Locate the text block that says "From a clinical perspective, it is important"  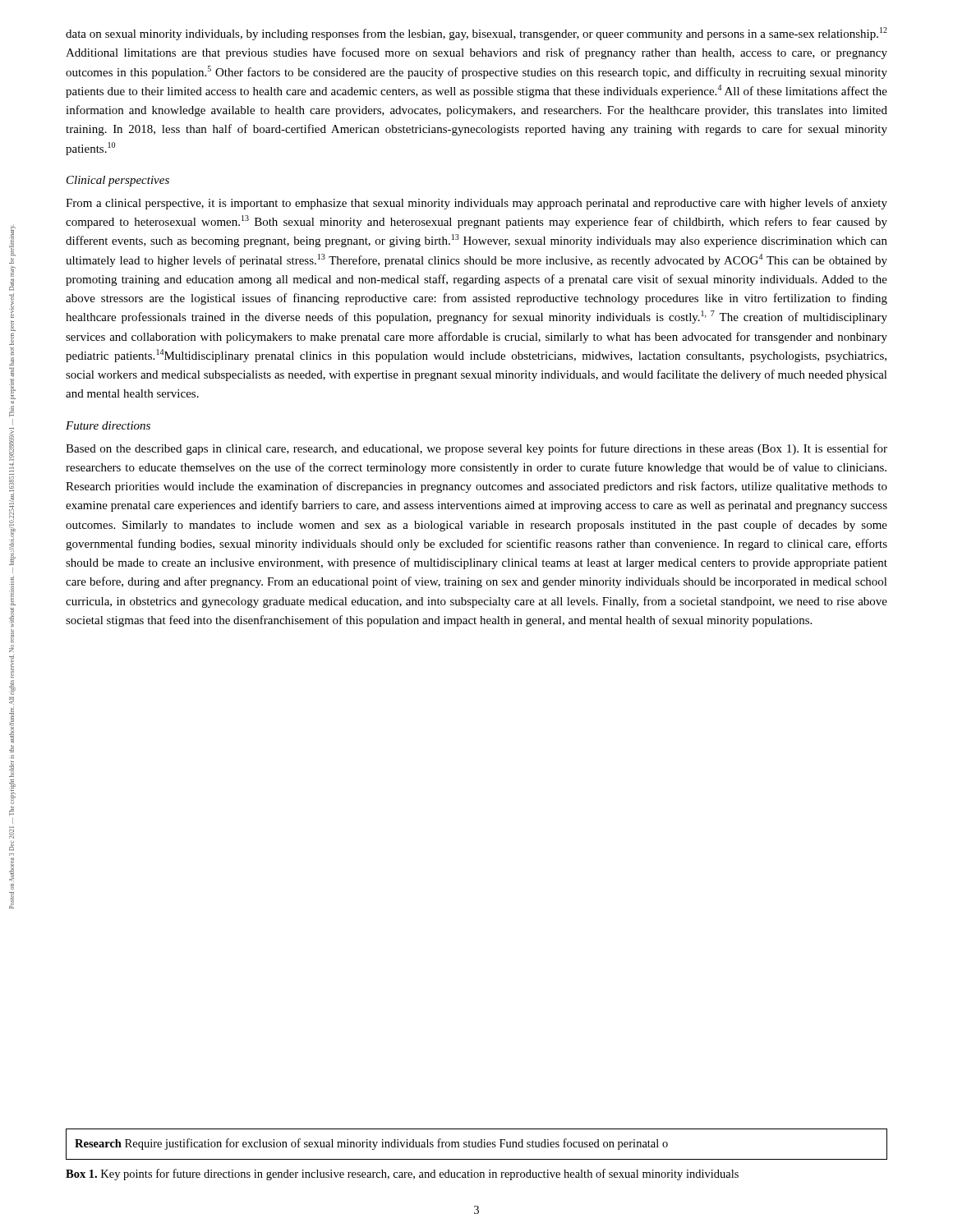pyautogui.click(x=476, y=298)
